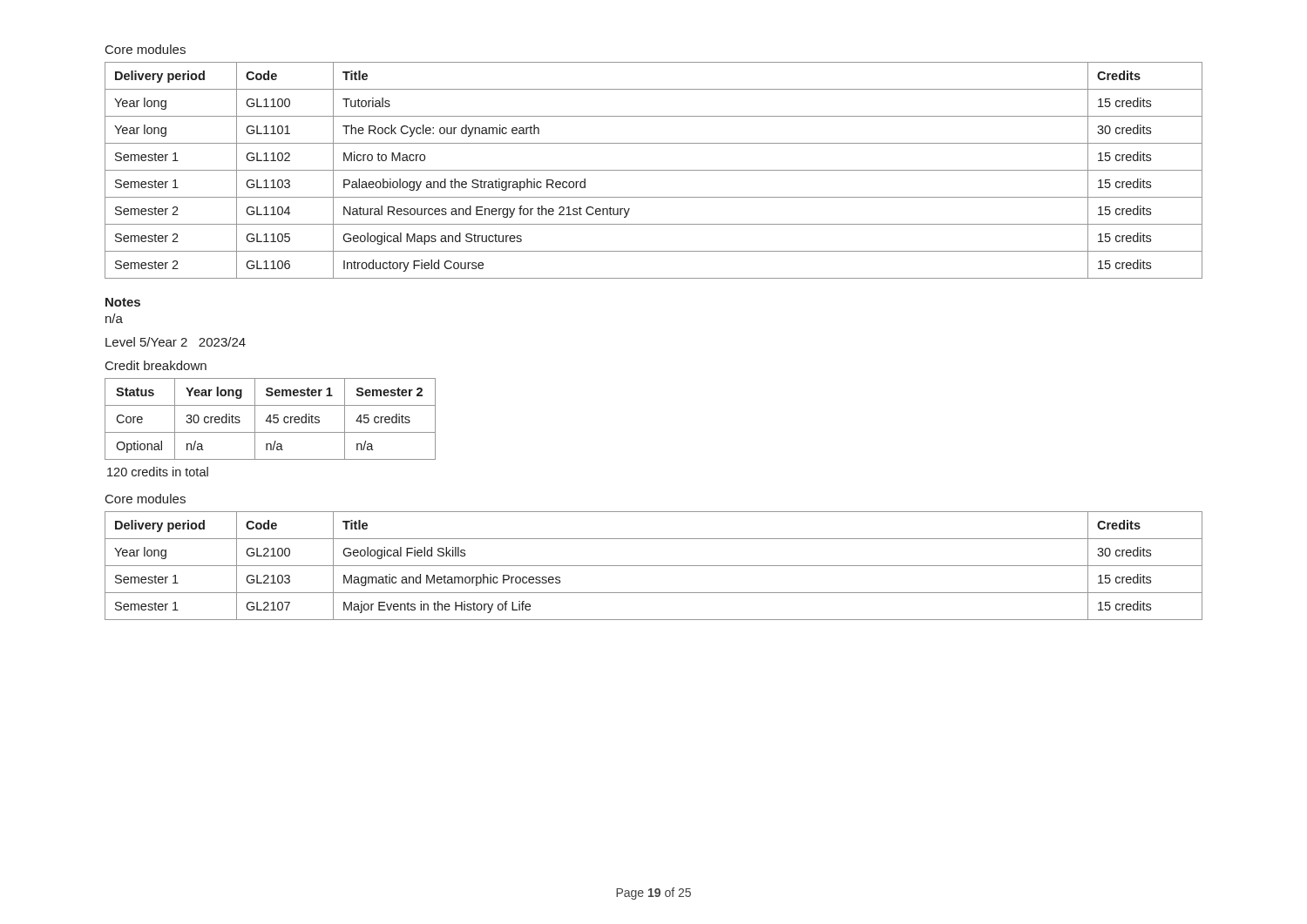The image size is (1307, 924).
Task: Find the section header with the text "Credit breakdown"
Action: click(156, 365)
